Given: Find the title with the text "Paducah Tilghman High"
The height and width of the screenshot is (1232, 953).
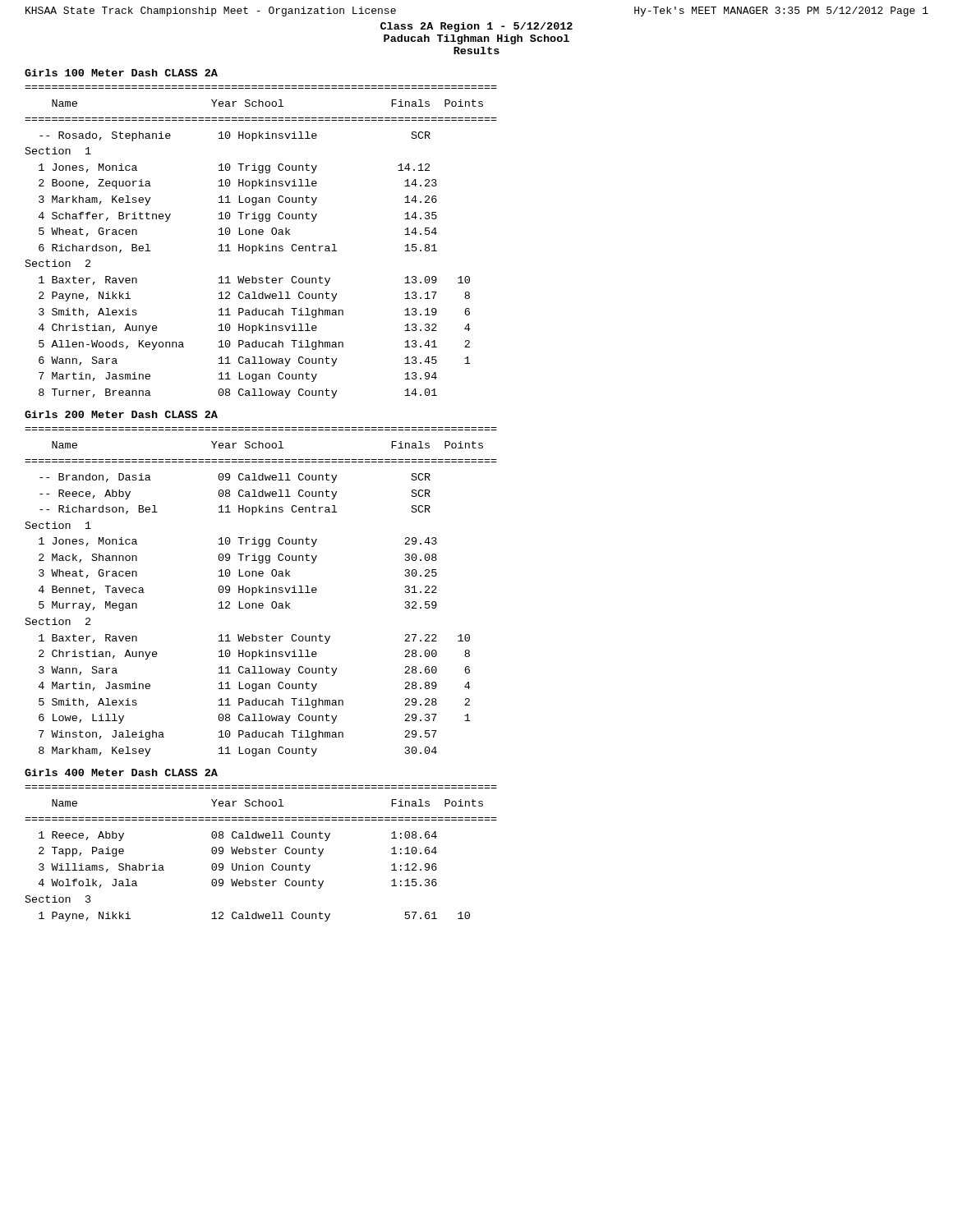Looking at the screenshot, I should [476, 39].
